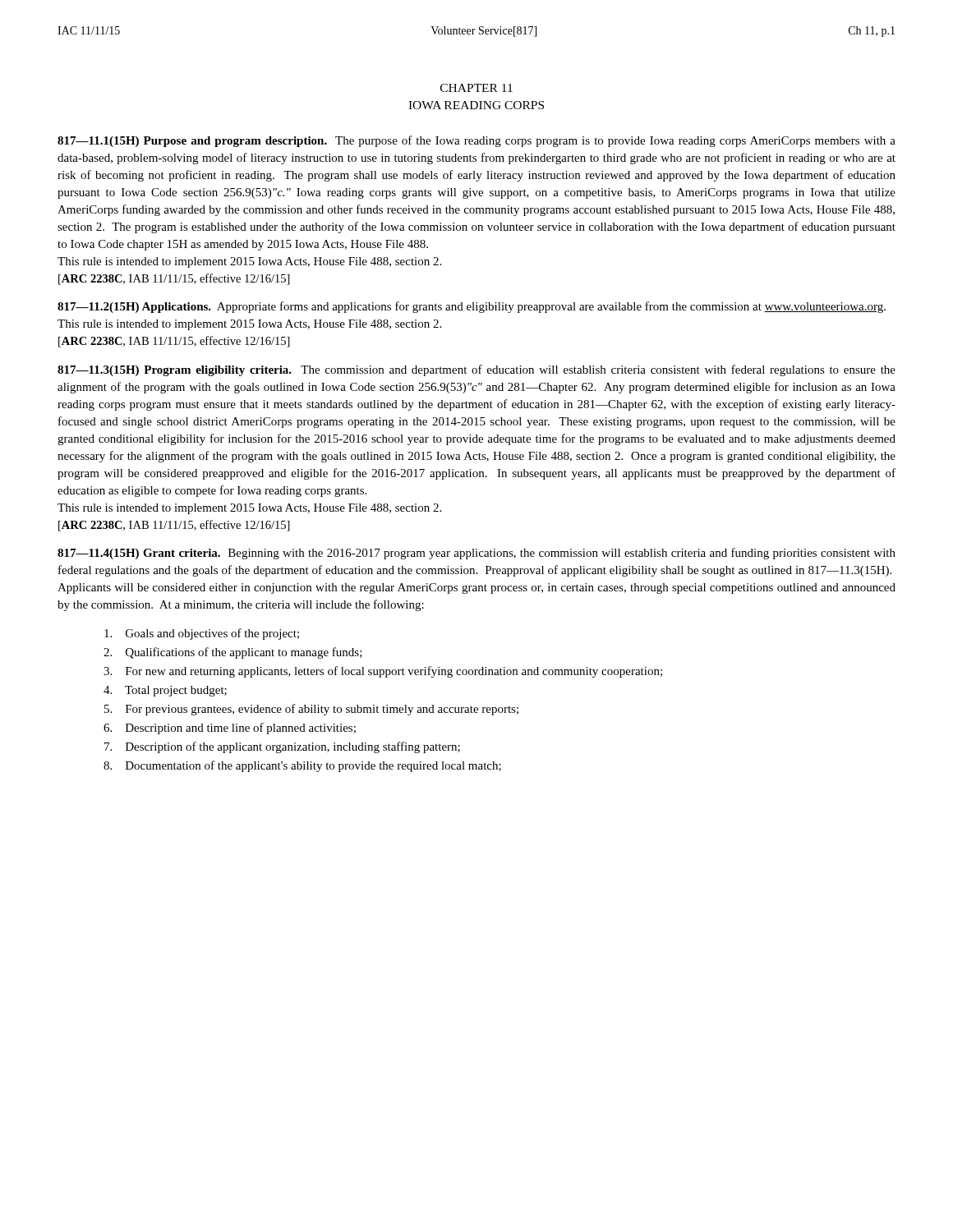Click the passage that begins "817—11.2(15H) Applications. Appropriate"
This screenshot has width=953, height=1232.
click(x=472, y=307)
